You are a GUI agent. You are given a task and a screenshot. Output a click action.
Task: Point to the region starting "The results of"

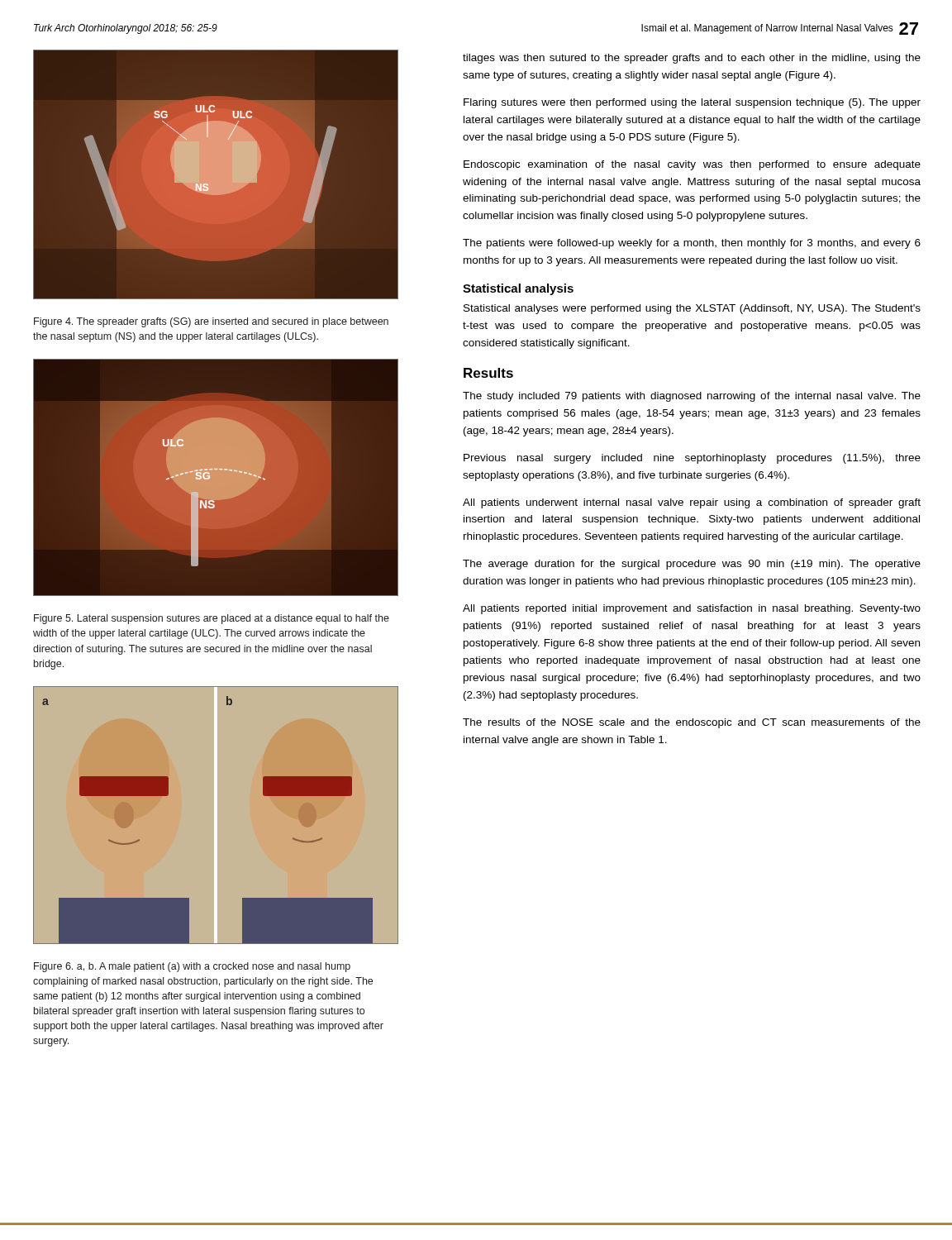coord(692,731)
